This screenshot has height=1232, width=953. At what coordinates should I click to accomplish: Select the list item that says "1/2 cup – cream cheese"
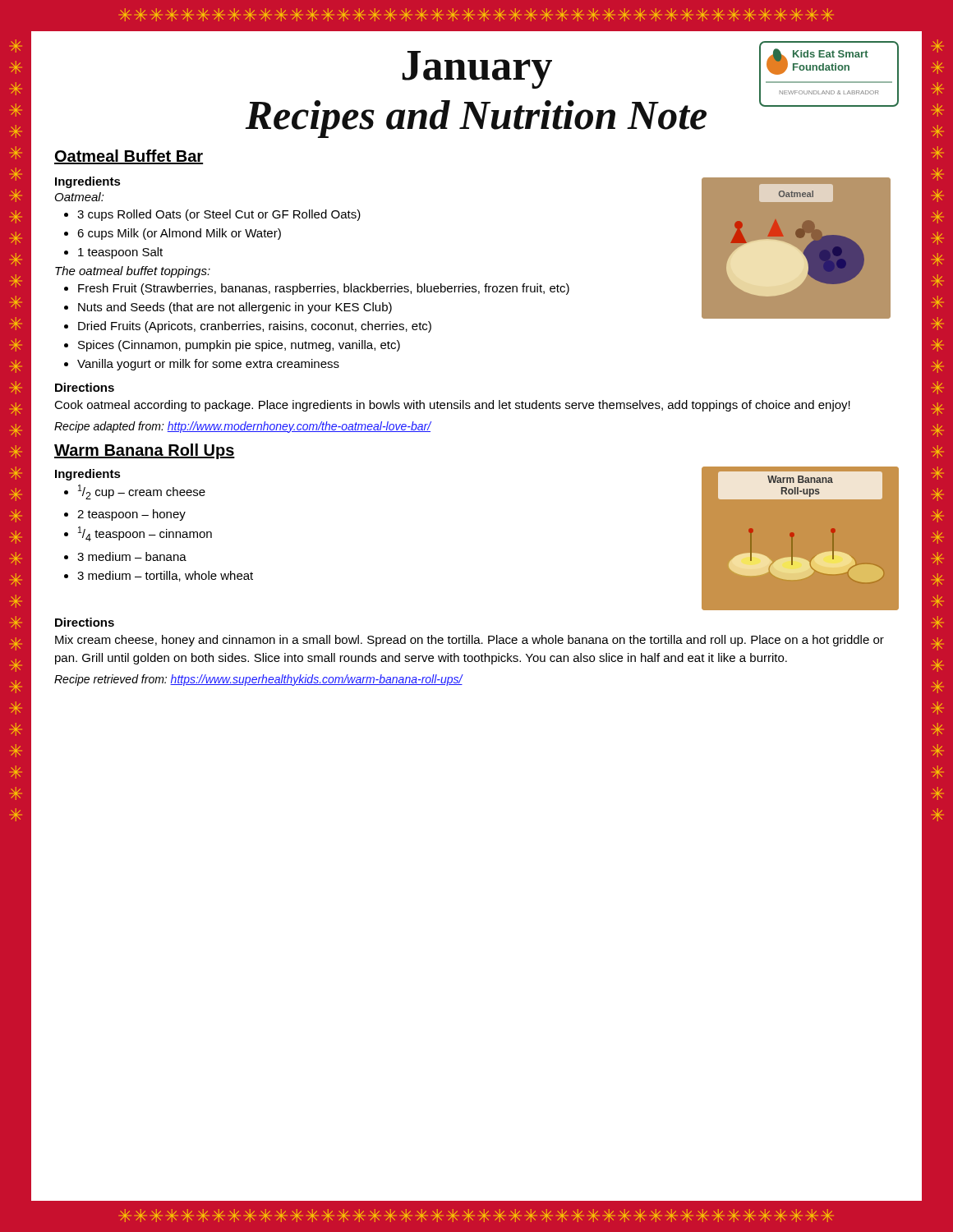click(x=141, y=492)
